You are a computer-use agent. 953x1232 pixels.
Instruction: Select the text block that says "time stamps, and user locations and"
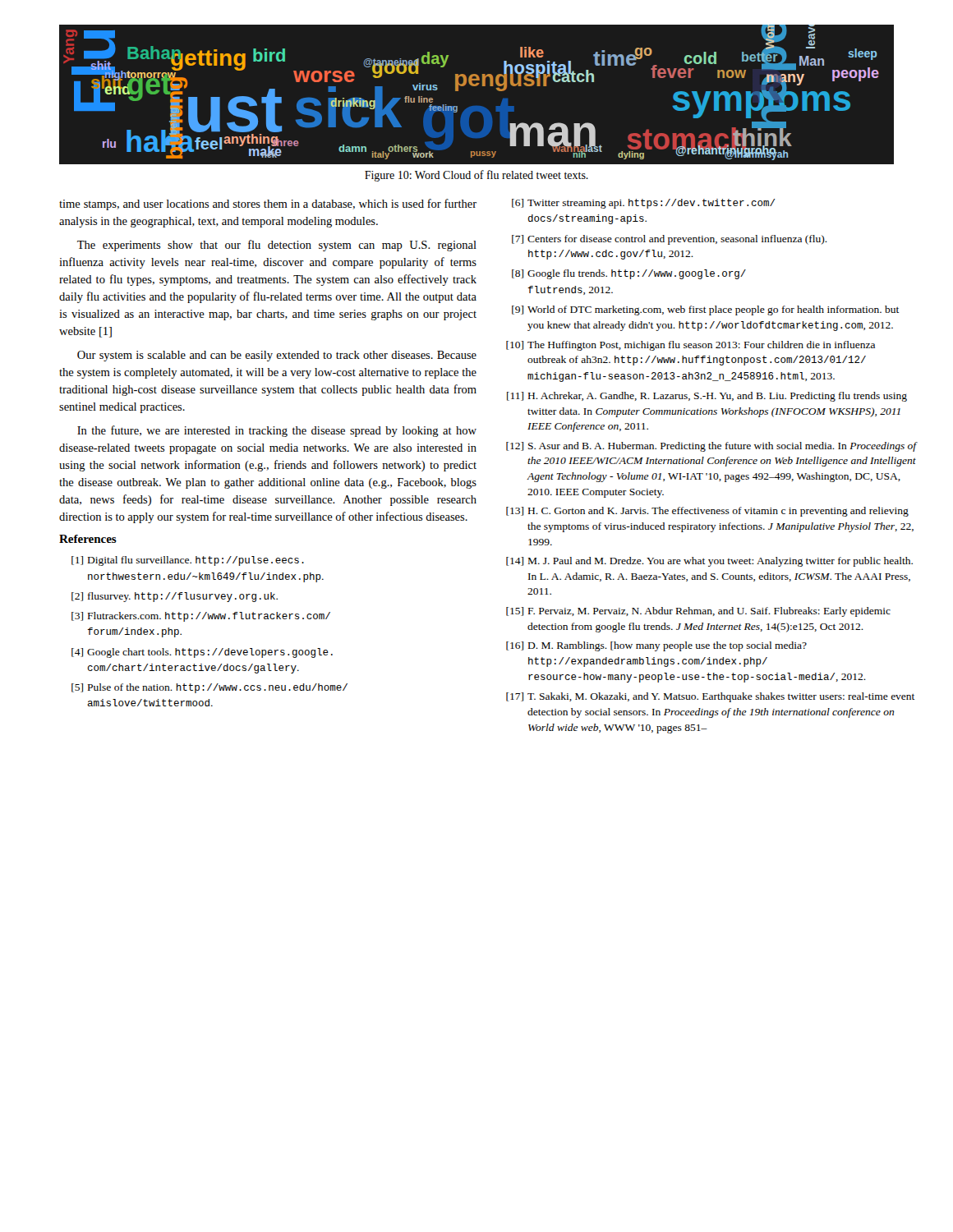268,361
